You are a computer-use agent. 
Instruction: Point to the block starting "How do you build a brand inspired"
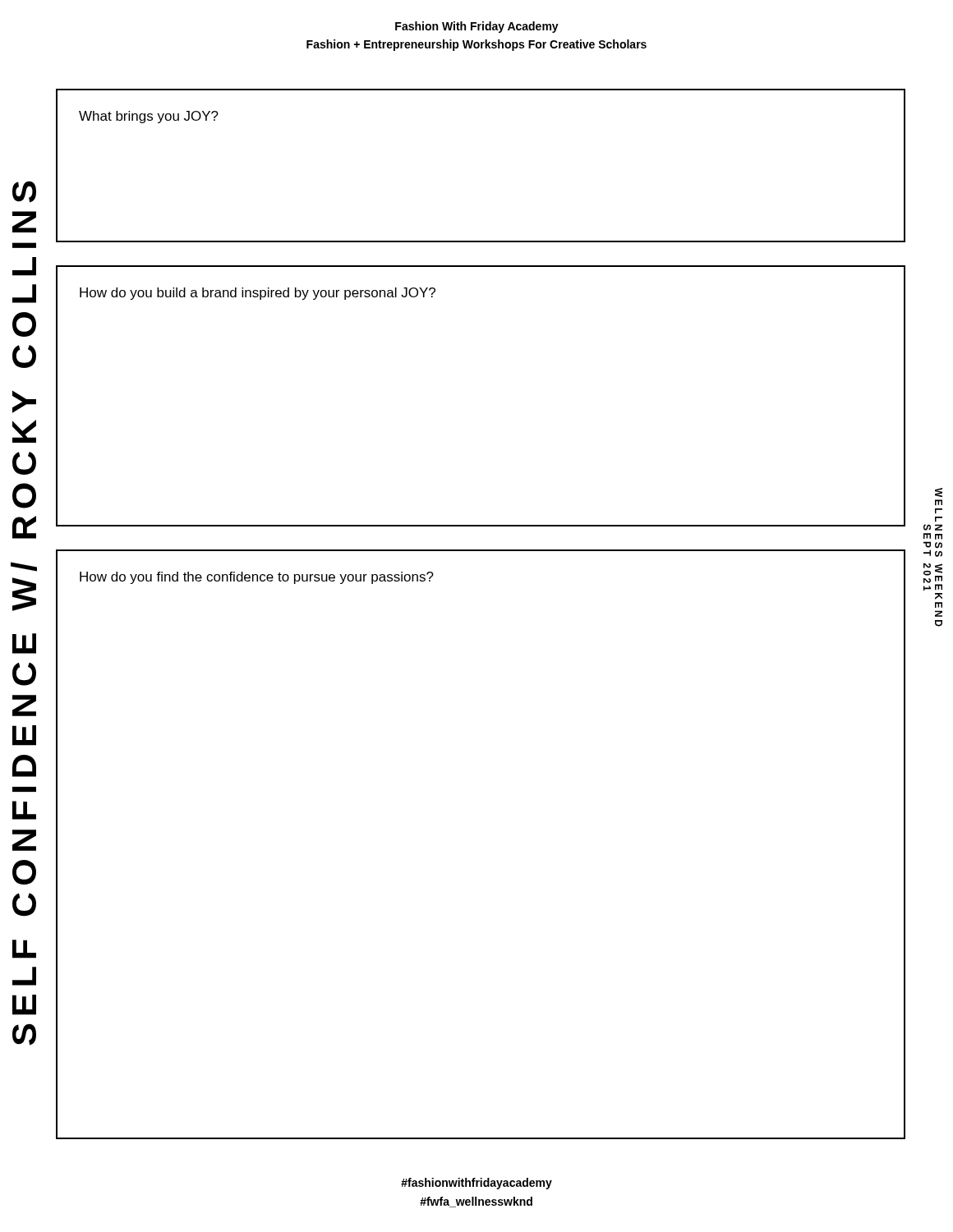point(257,293)
